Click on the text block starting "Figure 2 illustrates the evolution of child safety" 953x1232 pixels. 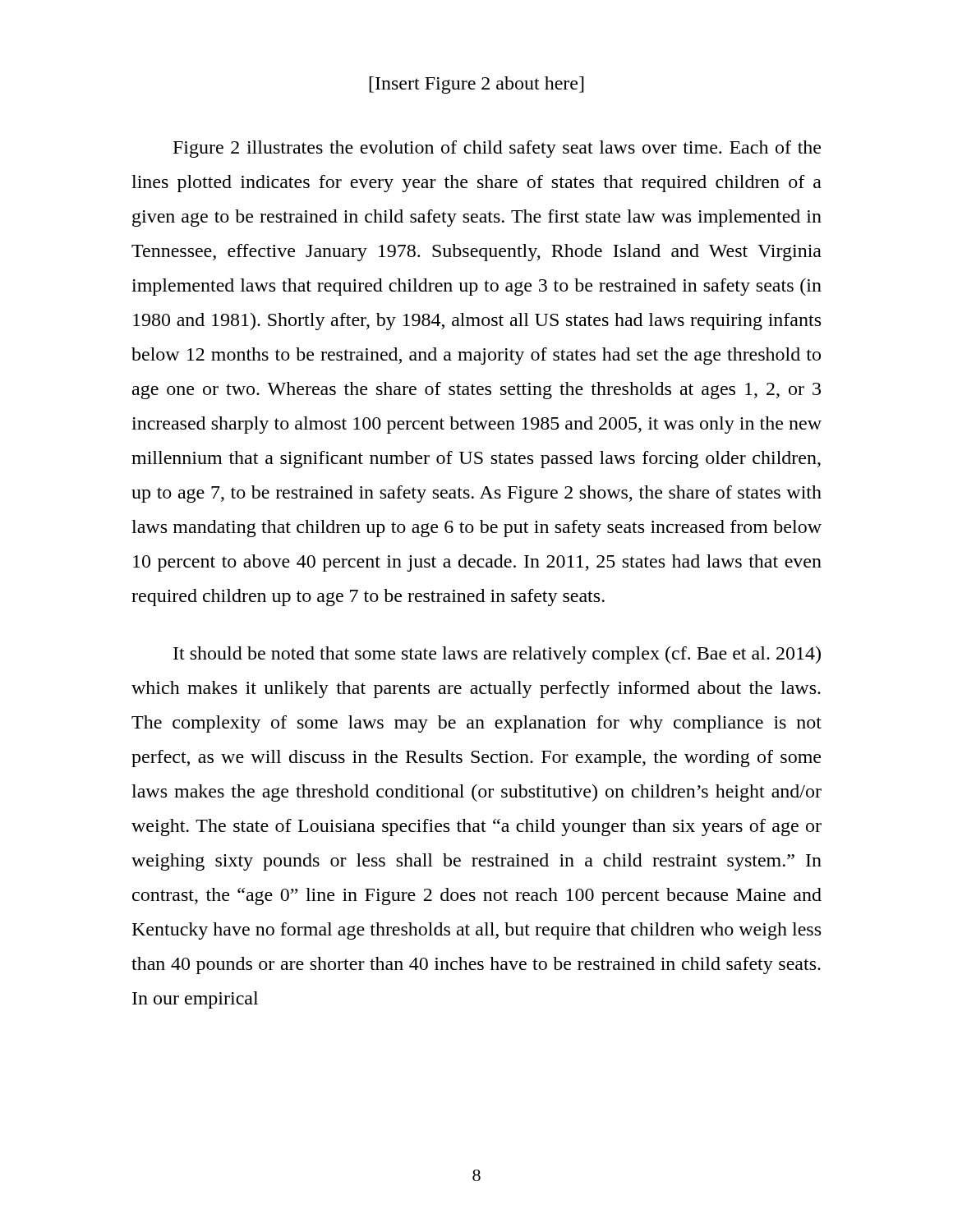coord(476,371)
